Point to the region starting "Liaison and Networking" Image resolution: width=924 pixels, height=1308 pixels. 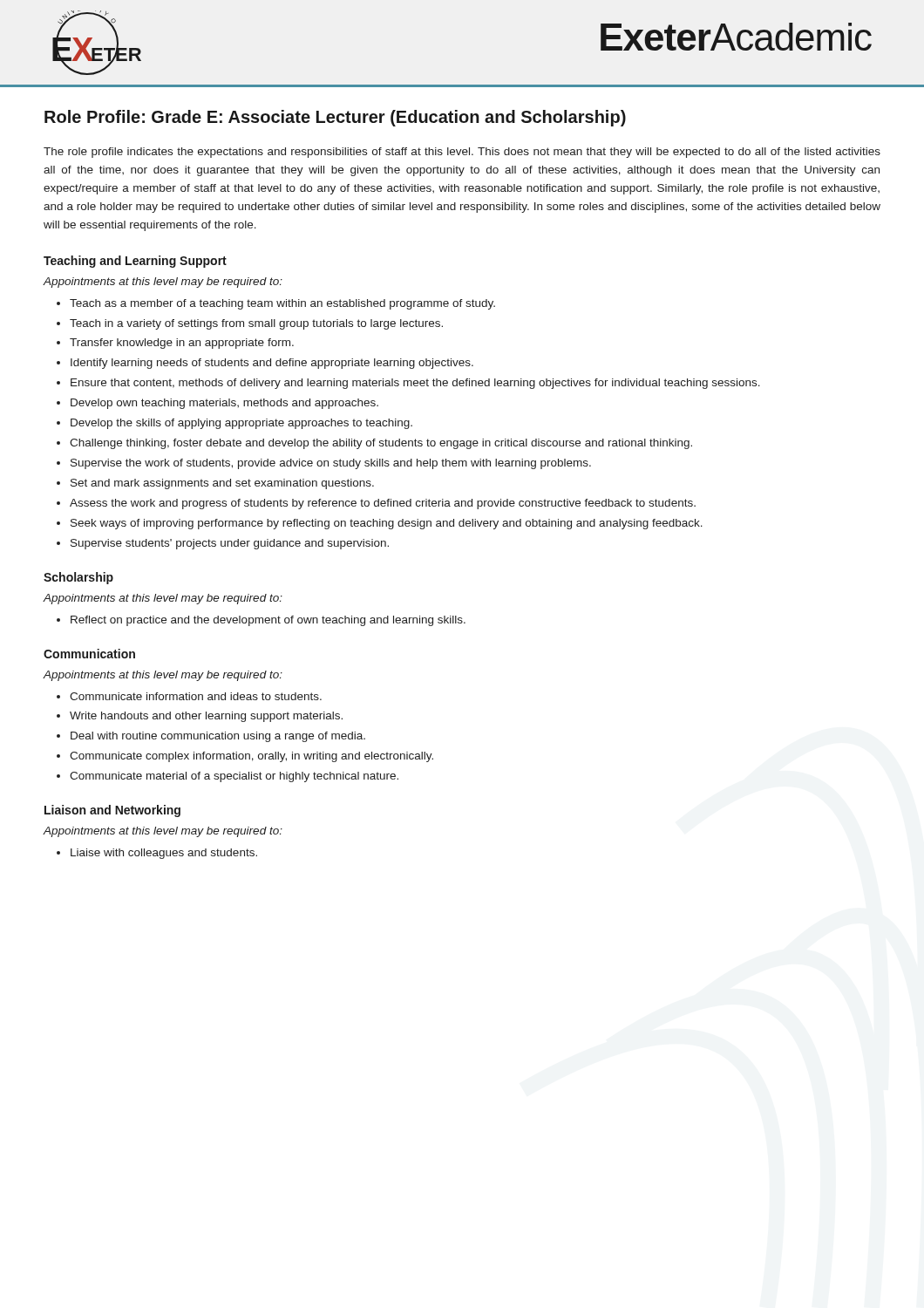coord(112,810)
